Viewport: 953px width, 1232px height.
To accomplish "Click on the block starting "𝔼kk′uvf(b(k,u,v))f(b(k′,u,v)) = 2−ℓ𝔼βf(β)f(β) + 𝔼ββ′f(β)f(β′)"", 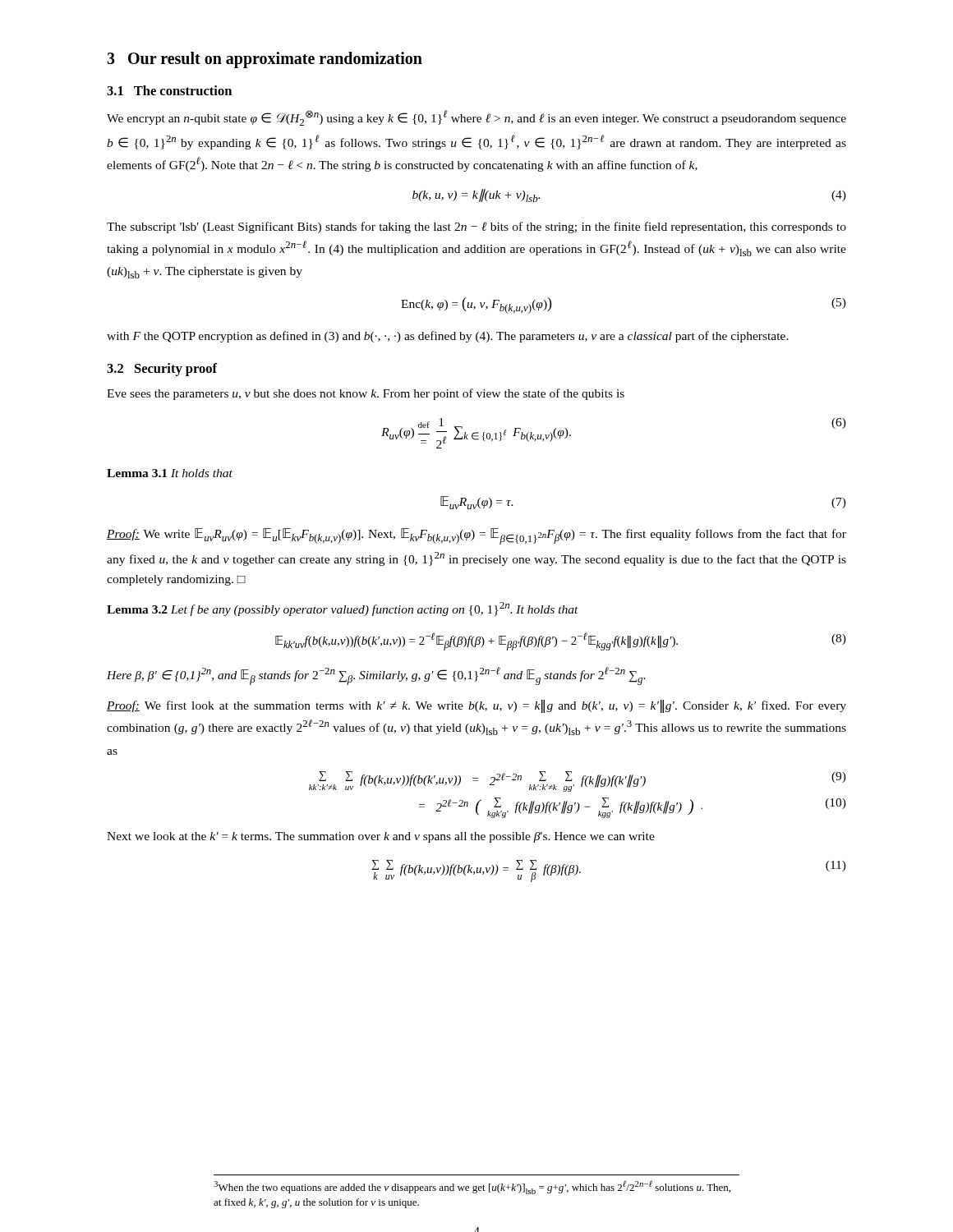I will tap(560, 641).
